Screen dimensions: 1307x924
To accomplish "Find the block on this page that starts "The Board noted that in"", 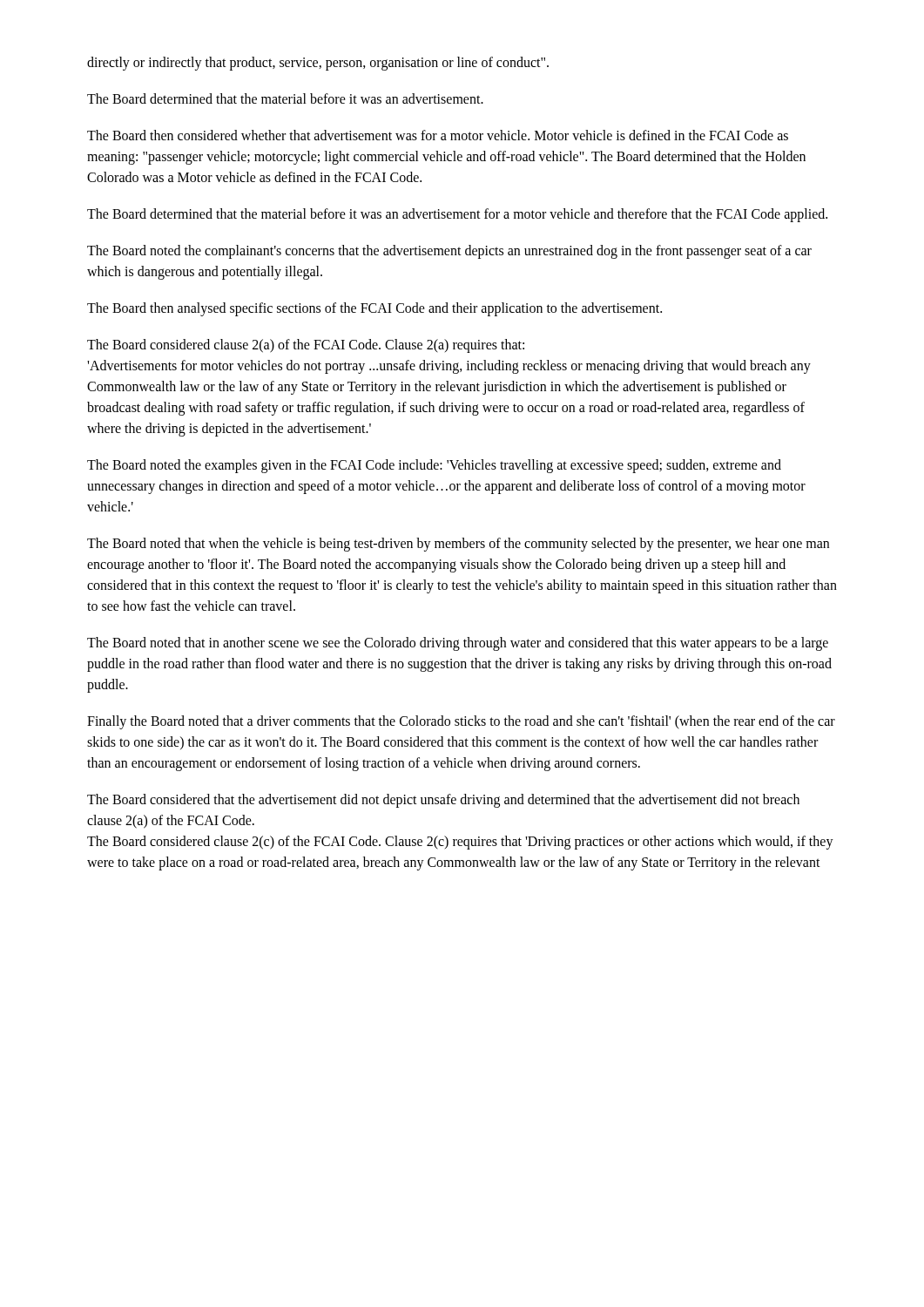I will pyautogui.click(x=459, y=663).
